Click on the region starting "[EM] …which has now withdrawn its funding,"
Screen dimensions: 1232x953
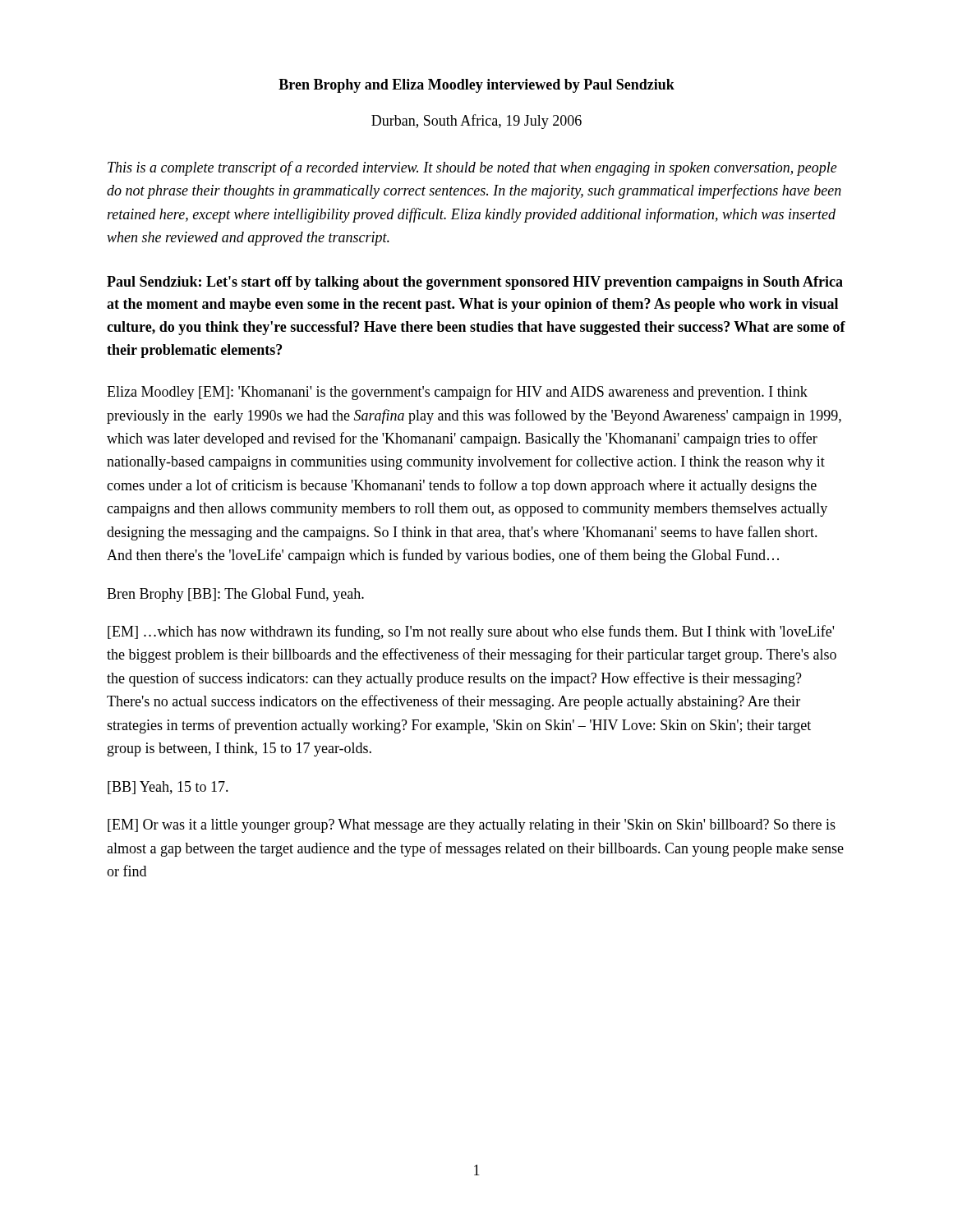pos(472,690)
